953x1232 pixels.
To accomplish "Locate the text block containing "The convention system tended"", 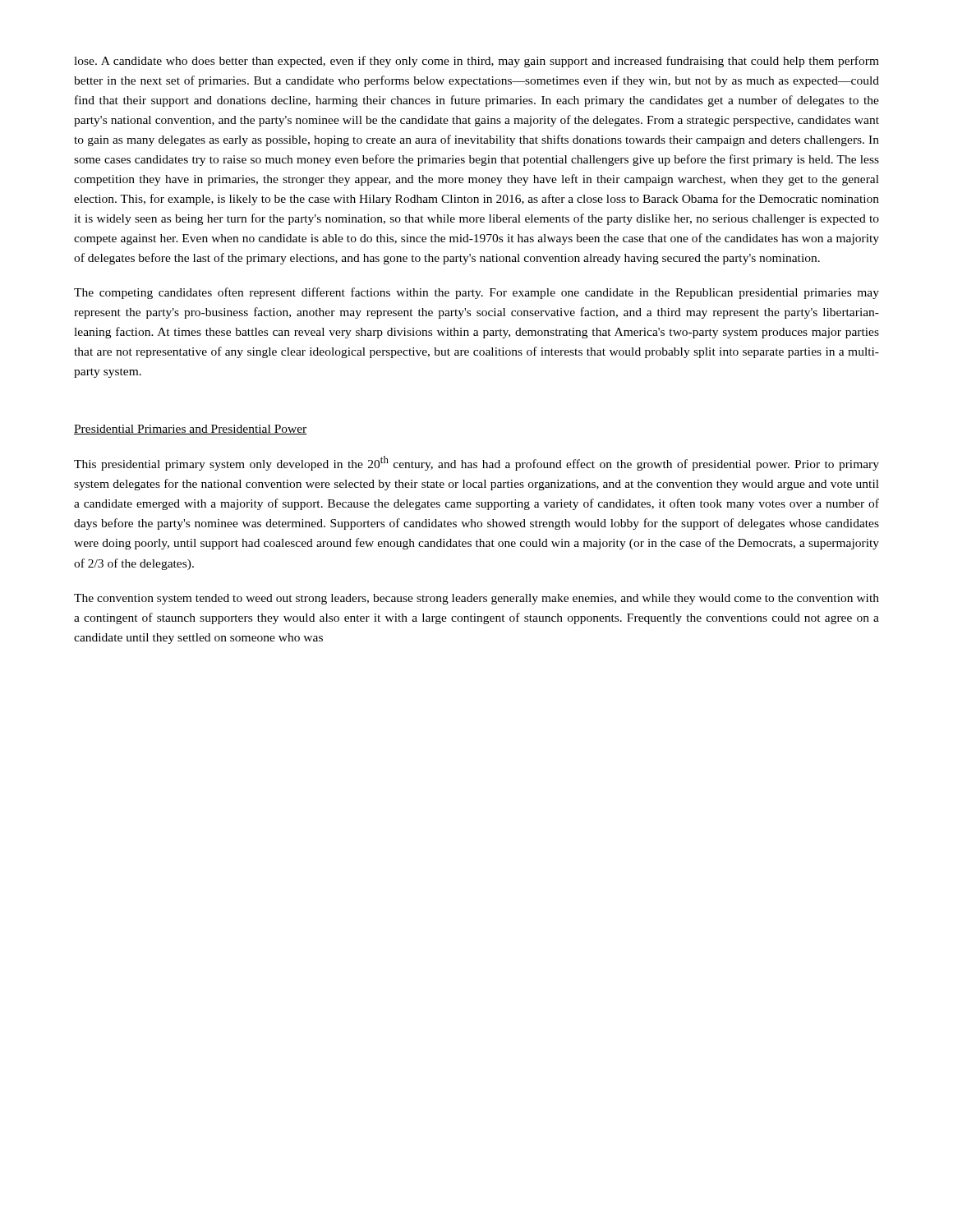I will (x=476, y=617).
